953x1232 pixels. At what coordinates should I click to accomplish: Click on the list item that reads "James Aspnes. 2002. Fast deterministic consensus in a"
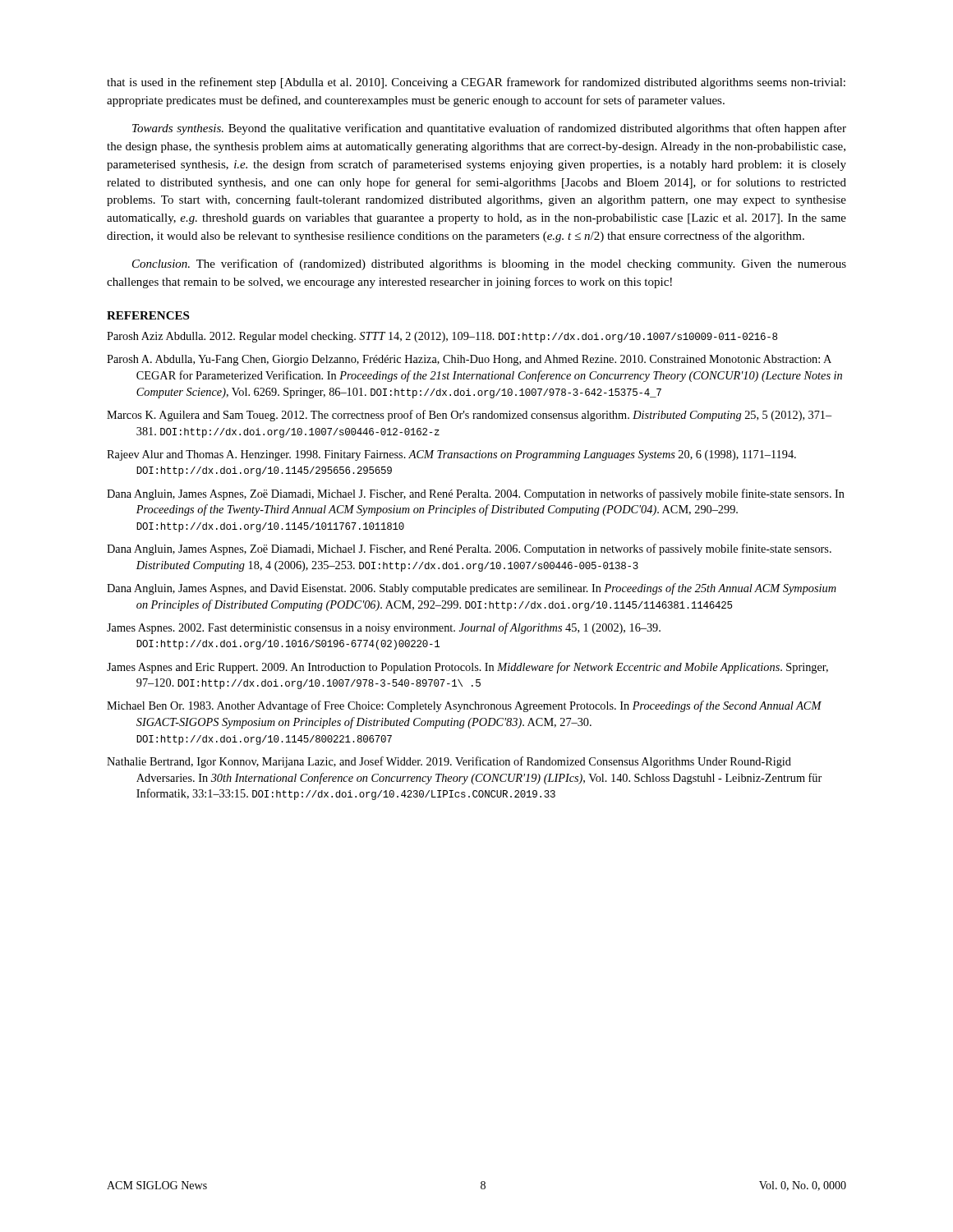click(x=384, y=636)
